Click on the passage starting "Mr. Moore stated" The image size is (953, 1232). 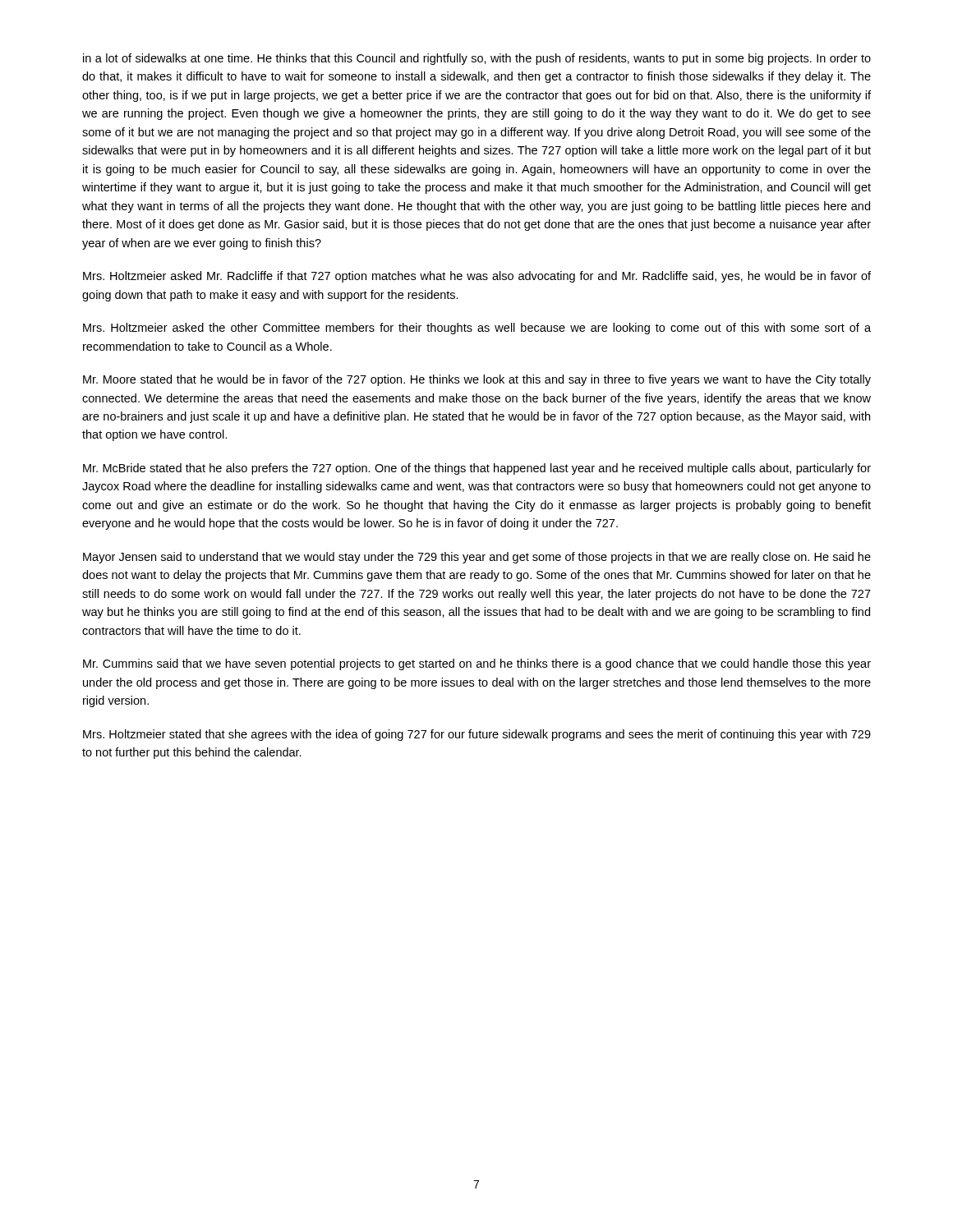[x=476, y=407]
